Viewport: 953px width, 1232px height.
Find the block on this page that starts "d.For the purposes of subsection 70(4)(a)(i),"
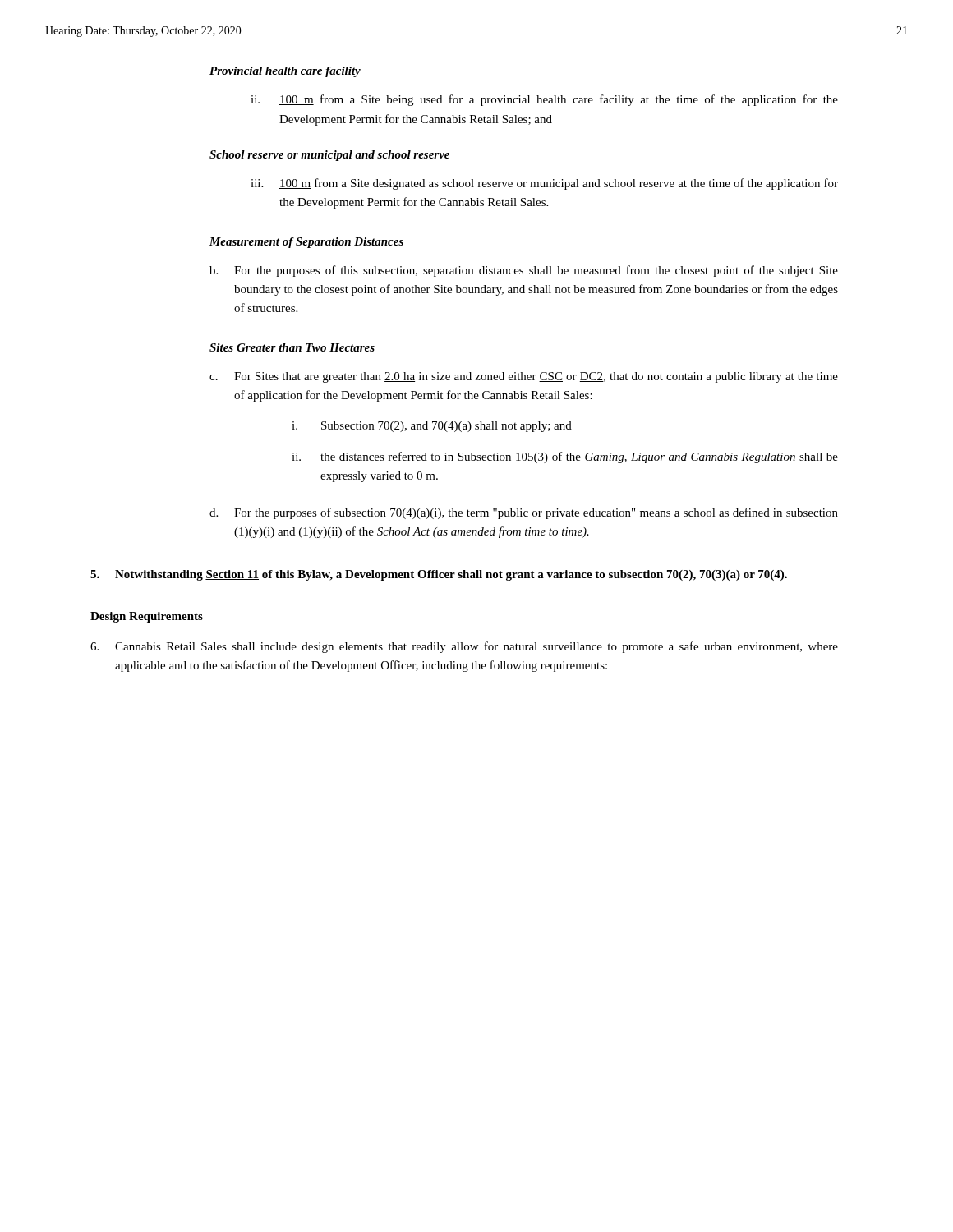coord(524,523)
